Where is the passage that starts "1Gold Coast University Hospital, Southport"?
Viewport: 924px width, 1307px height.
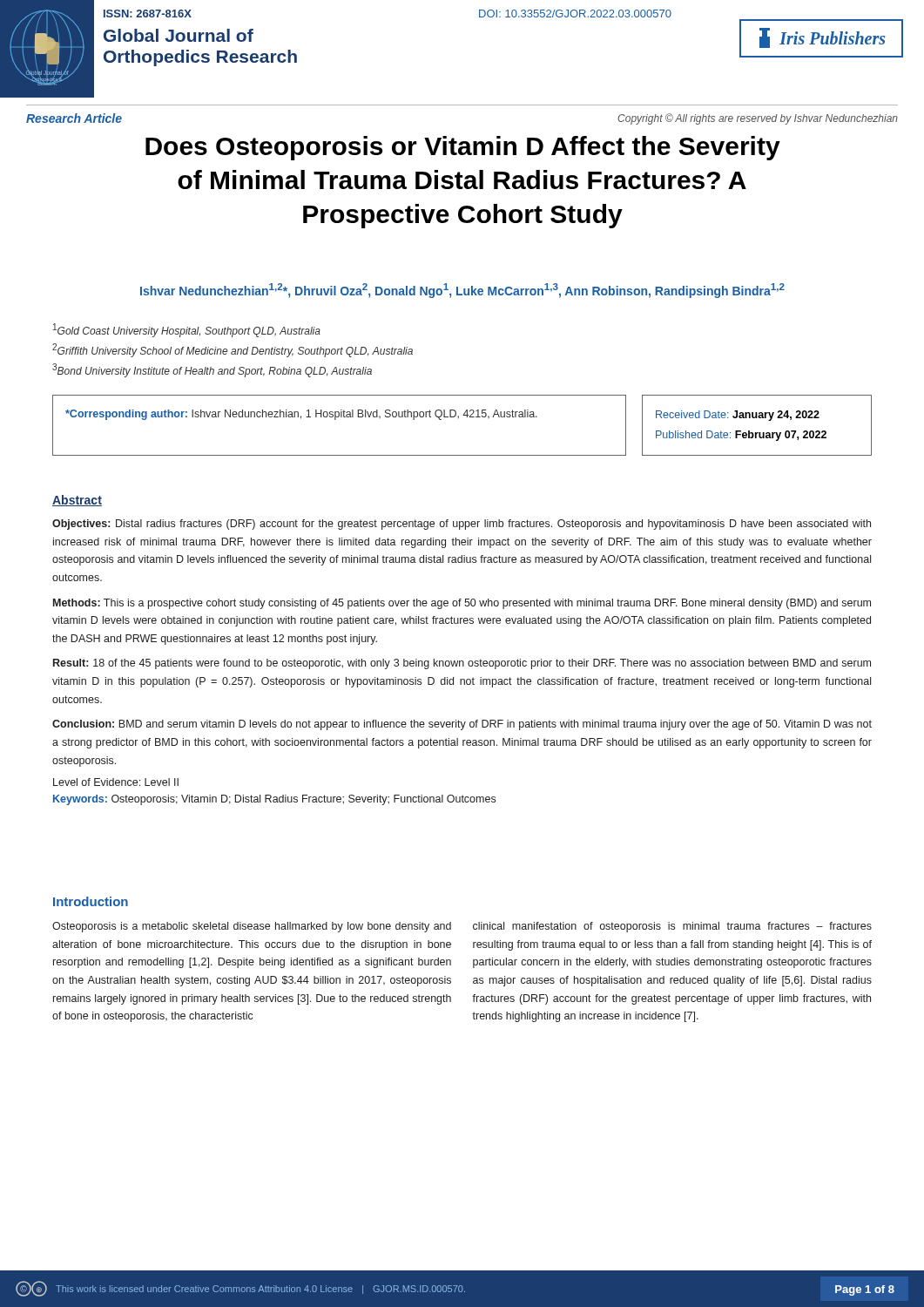pyautogui.click(x=187, y=330)
